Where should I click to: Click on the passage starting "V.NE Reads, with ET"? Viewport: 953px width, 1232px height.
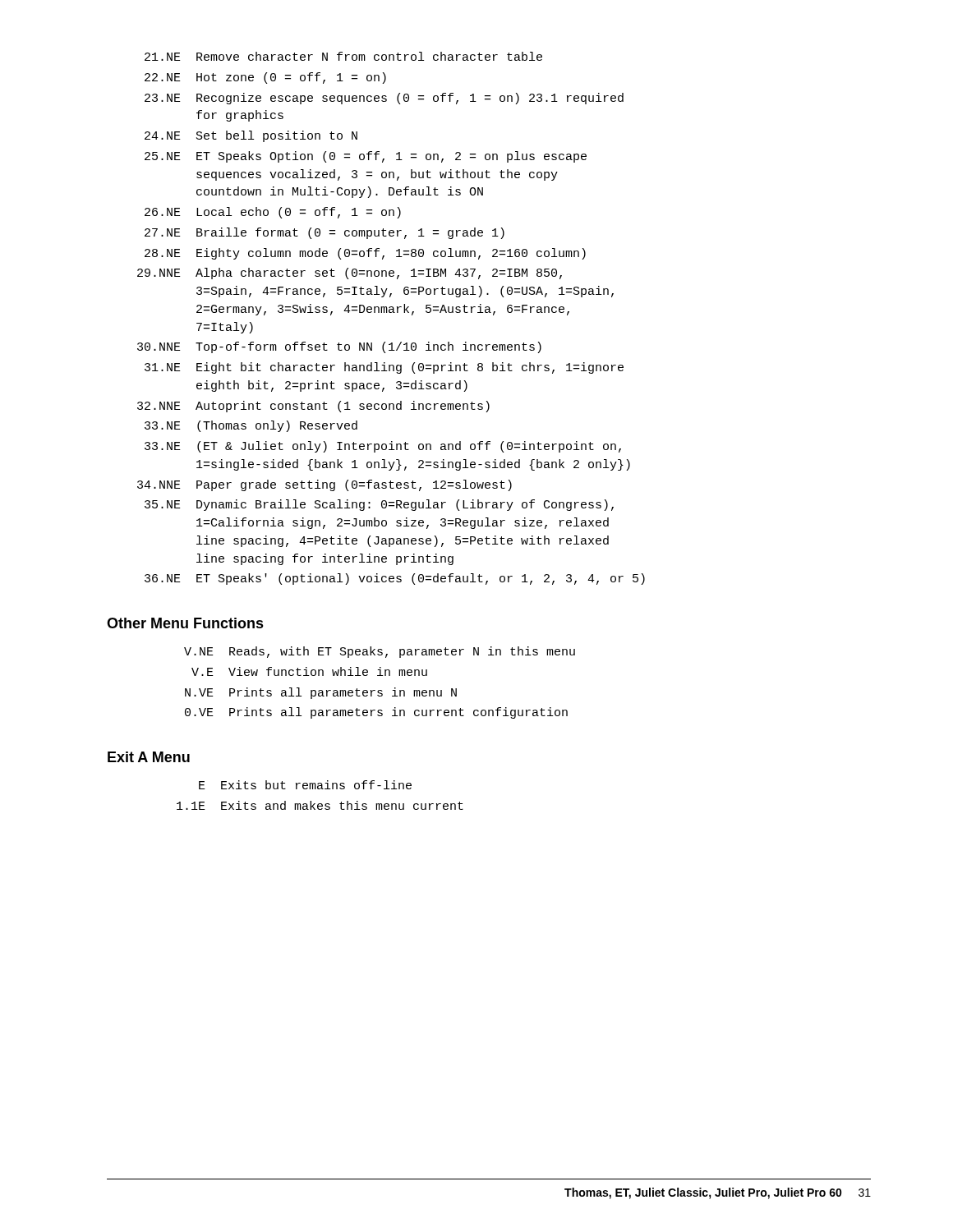point(513,653)
